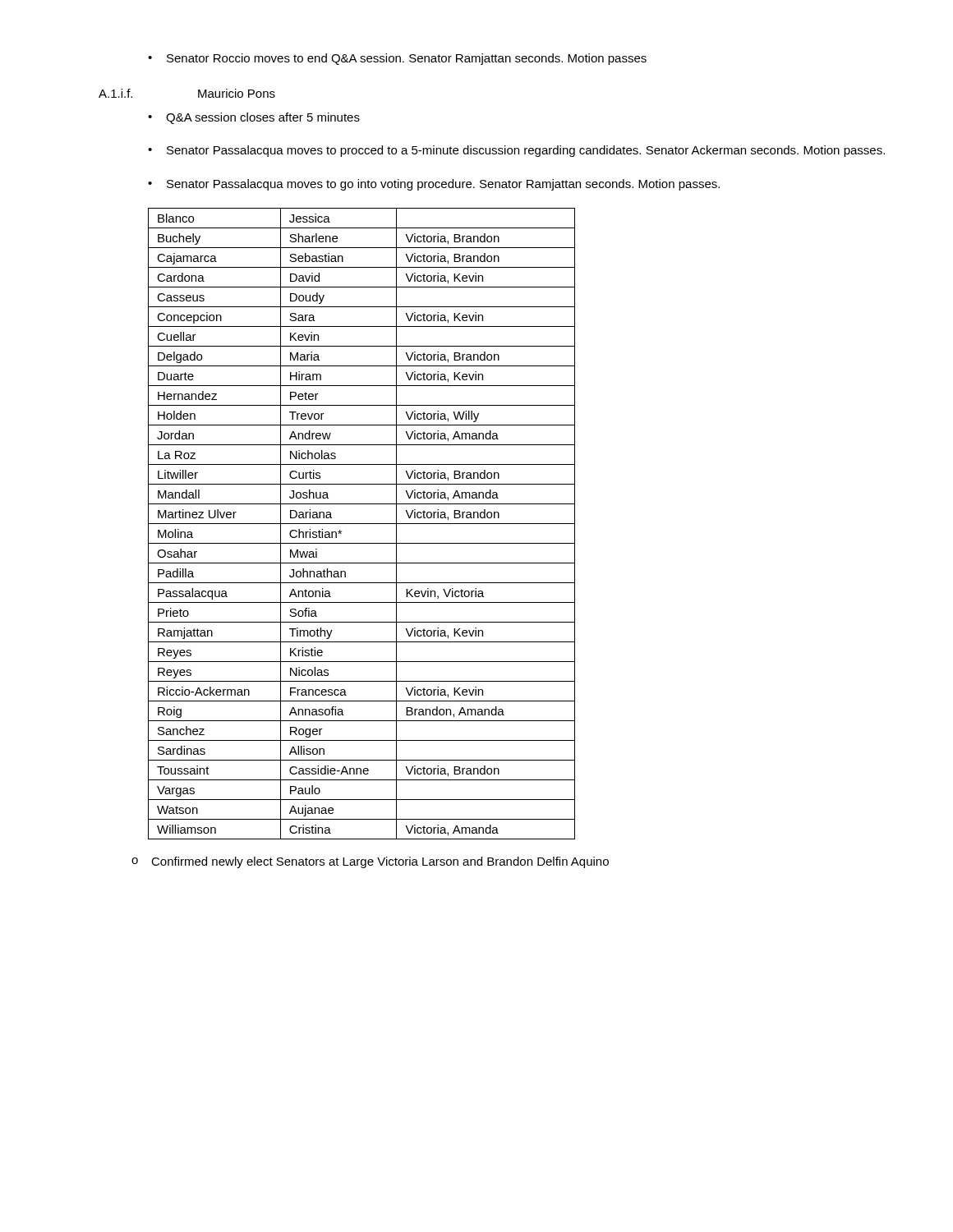Select the text starting "• Senator Roccio moves to"
This screenshot has width=953, height=1232.
(518, 59)
